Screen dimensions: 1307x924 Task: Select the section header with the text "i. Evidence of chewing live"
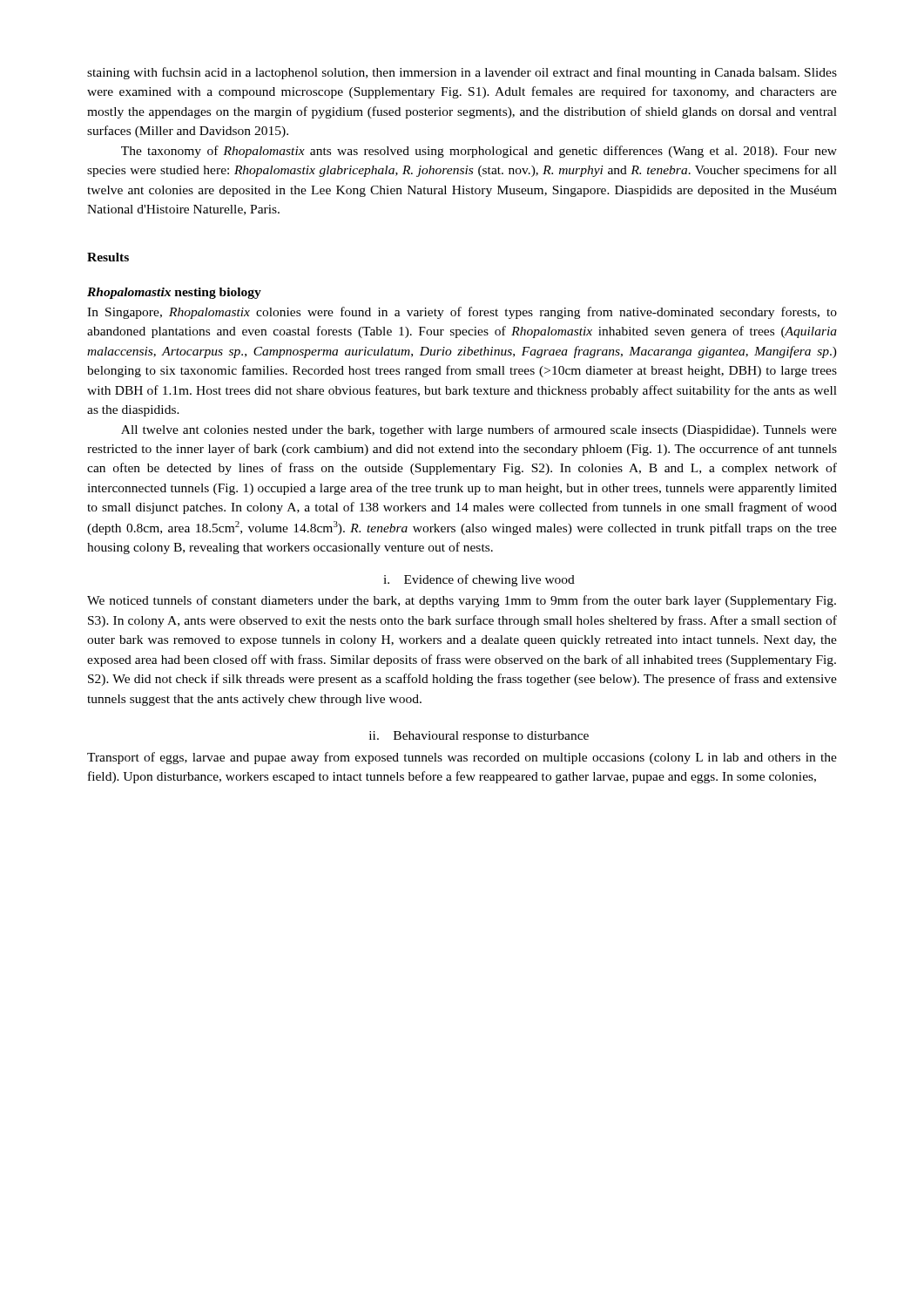[479, 580]
